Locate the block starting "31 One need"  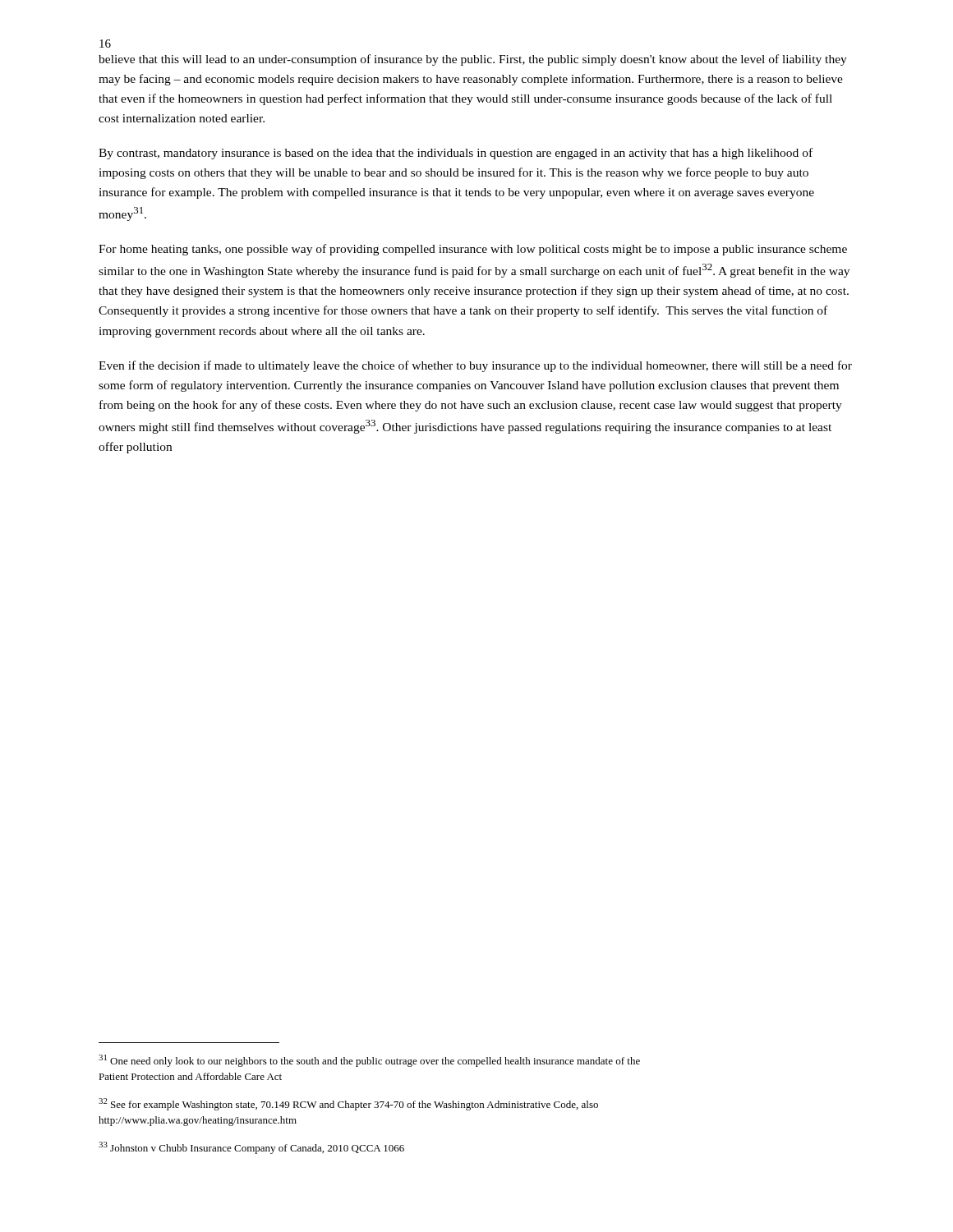(x=369, y=1067)
